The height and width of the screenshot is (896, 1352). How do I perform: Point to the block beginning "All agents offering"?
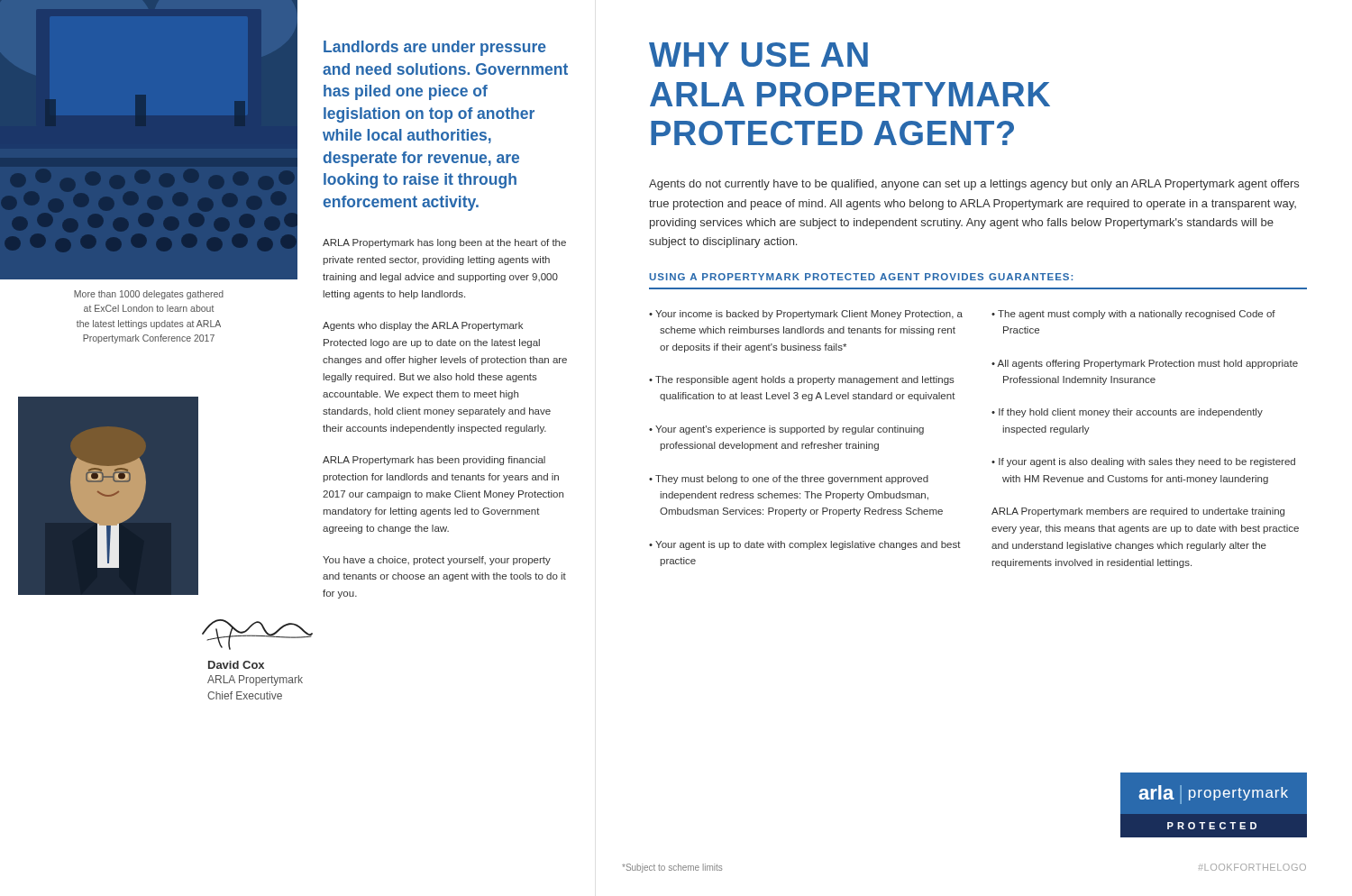[x=1148, y=371]
